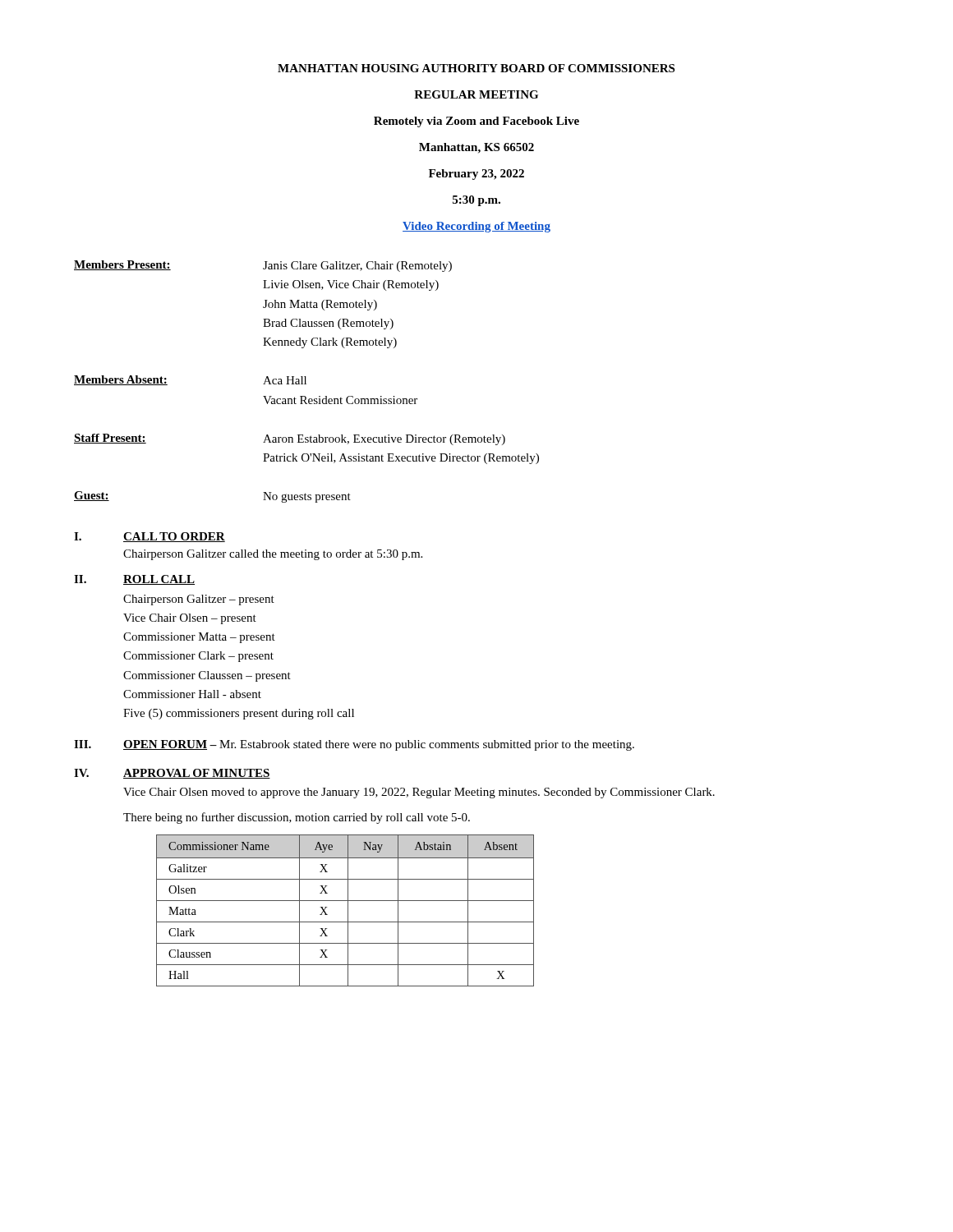Select the element starting "Mr. Estabrook stated there were no"
The height and width of the screenshot is (1232, 953).
(x=427, y=744)
